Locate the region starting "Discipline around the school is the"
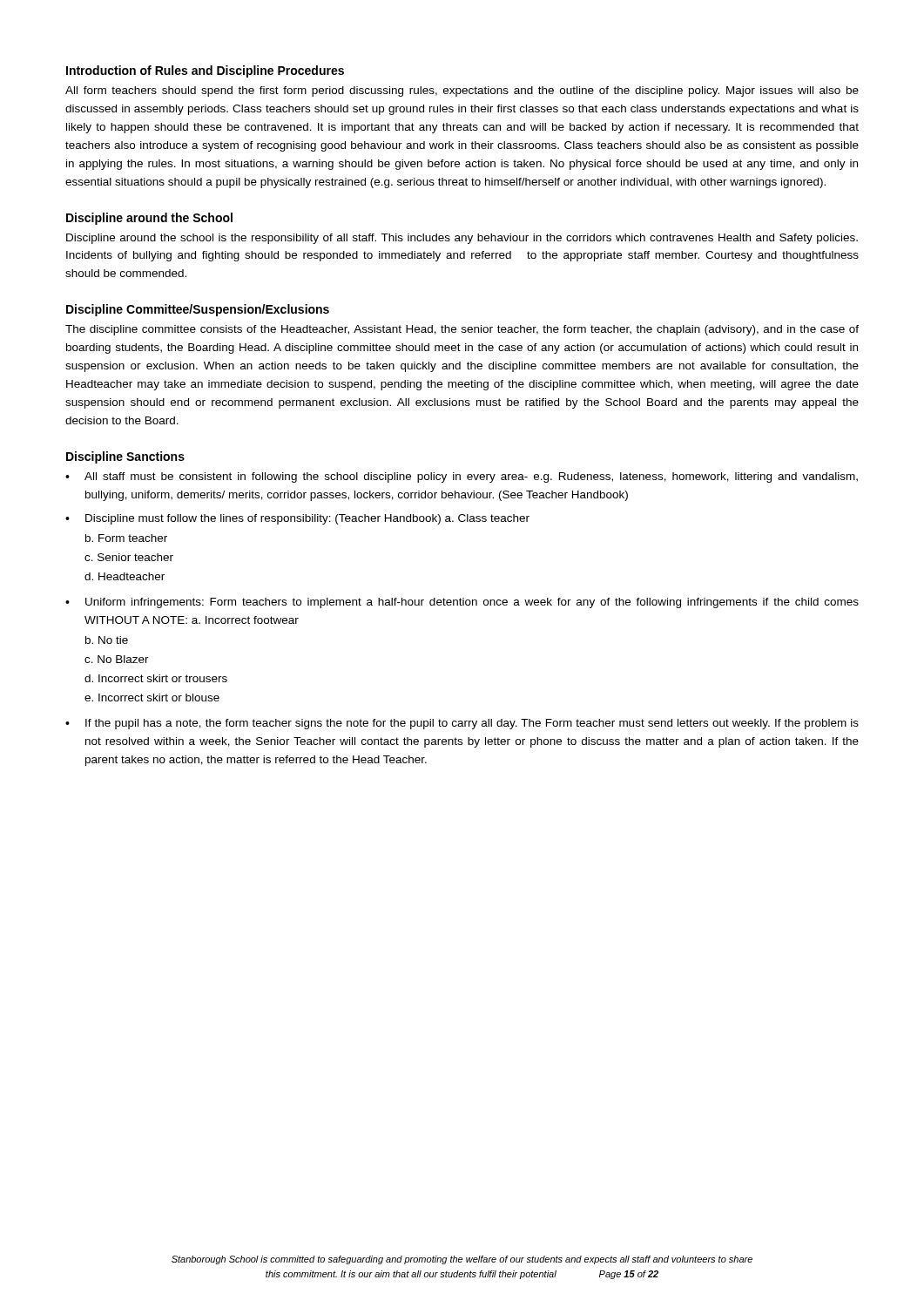This screenshot has width=924, height=1307. [x=462, y=255]
